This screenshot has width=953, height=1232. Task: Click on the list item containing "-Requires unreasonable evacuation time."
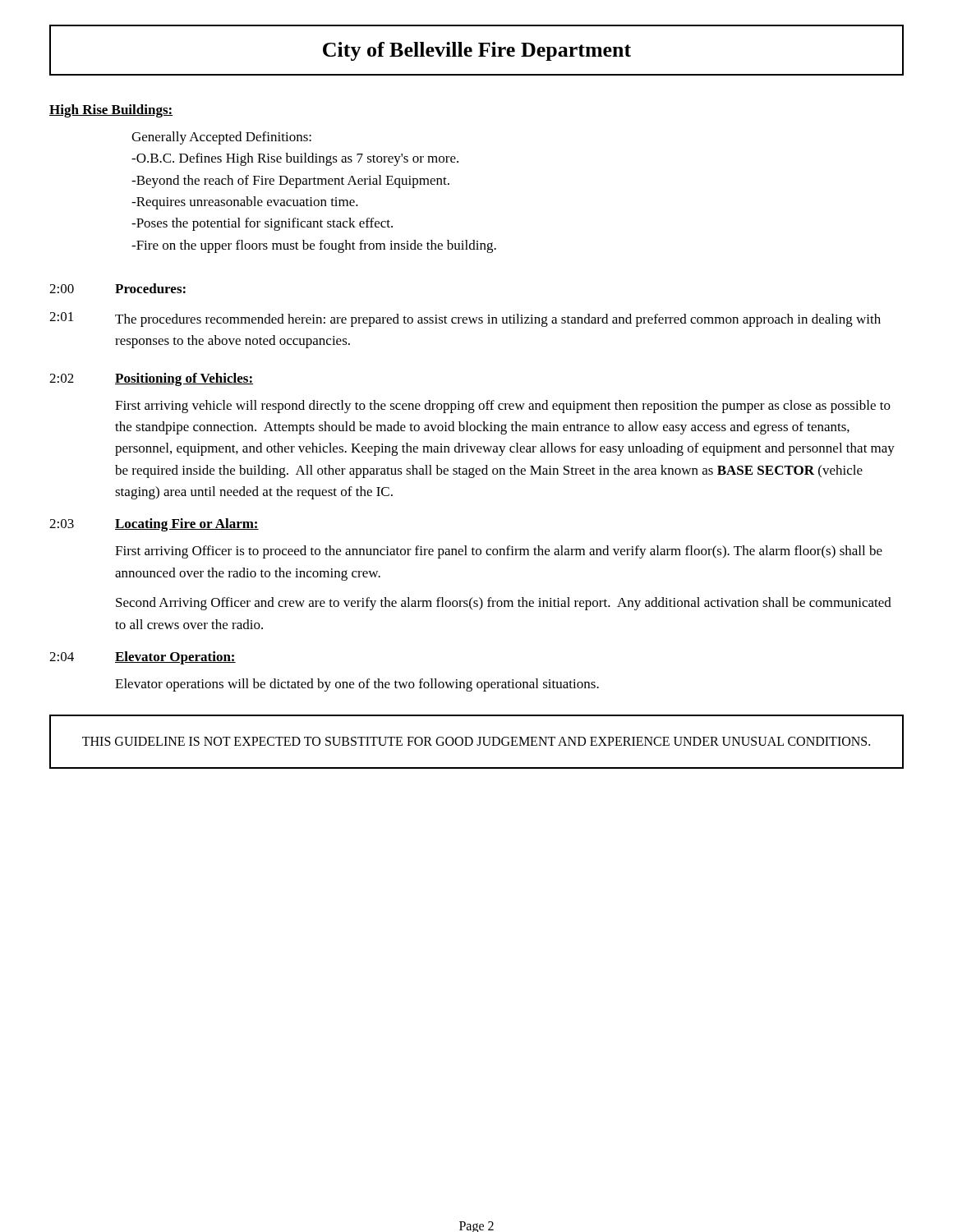pyautogui.click(x=245, y=202)
